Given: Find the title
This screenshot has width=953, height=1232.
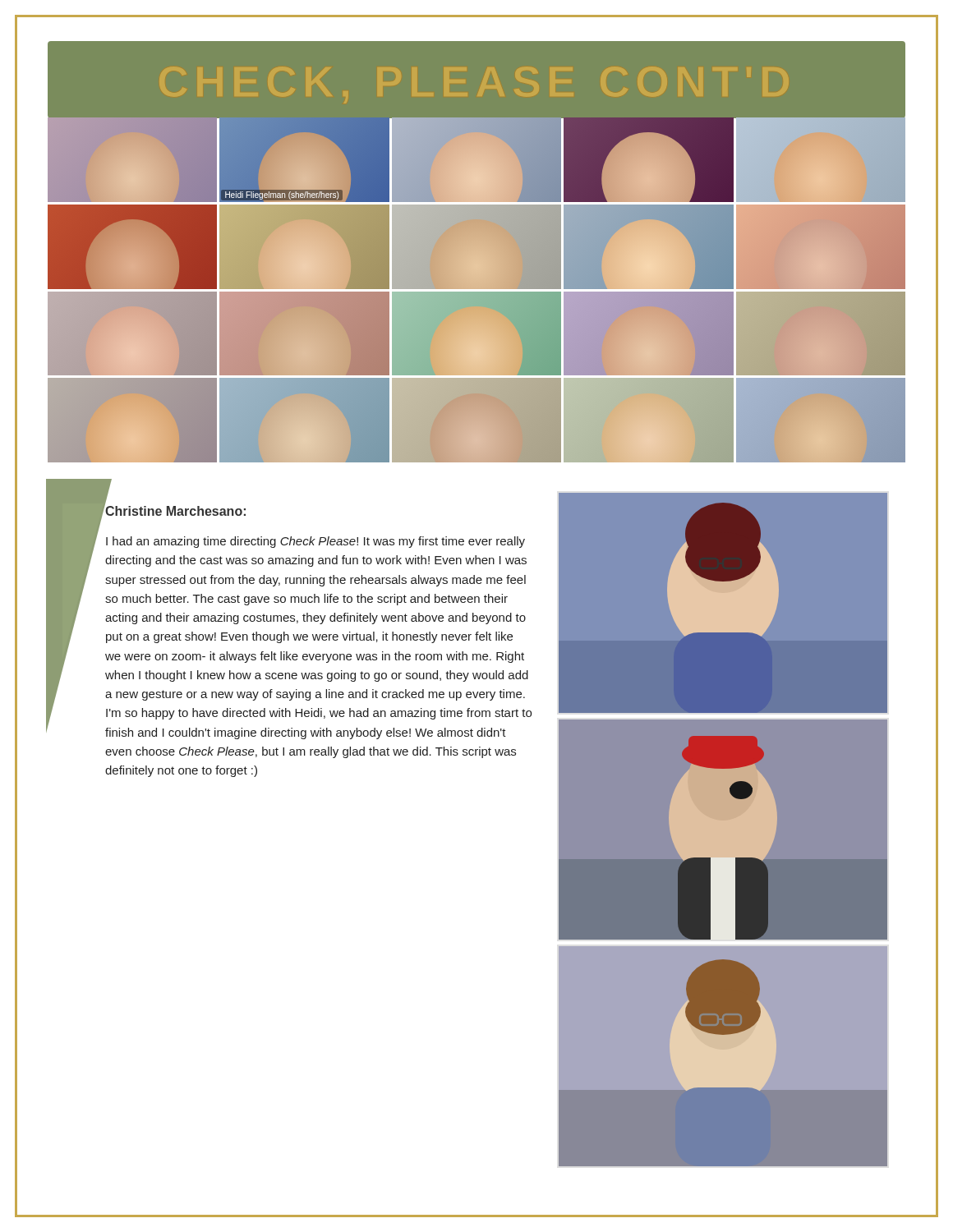Looking at the screenshot, I should [x=476, y=81].
